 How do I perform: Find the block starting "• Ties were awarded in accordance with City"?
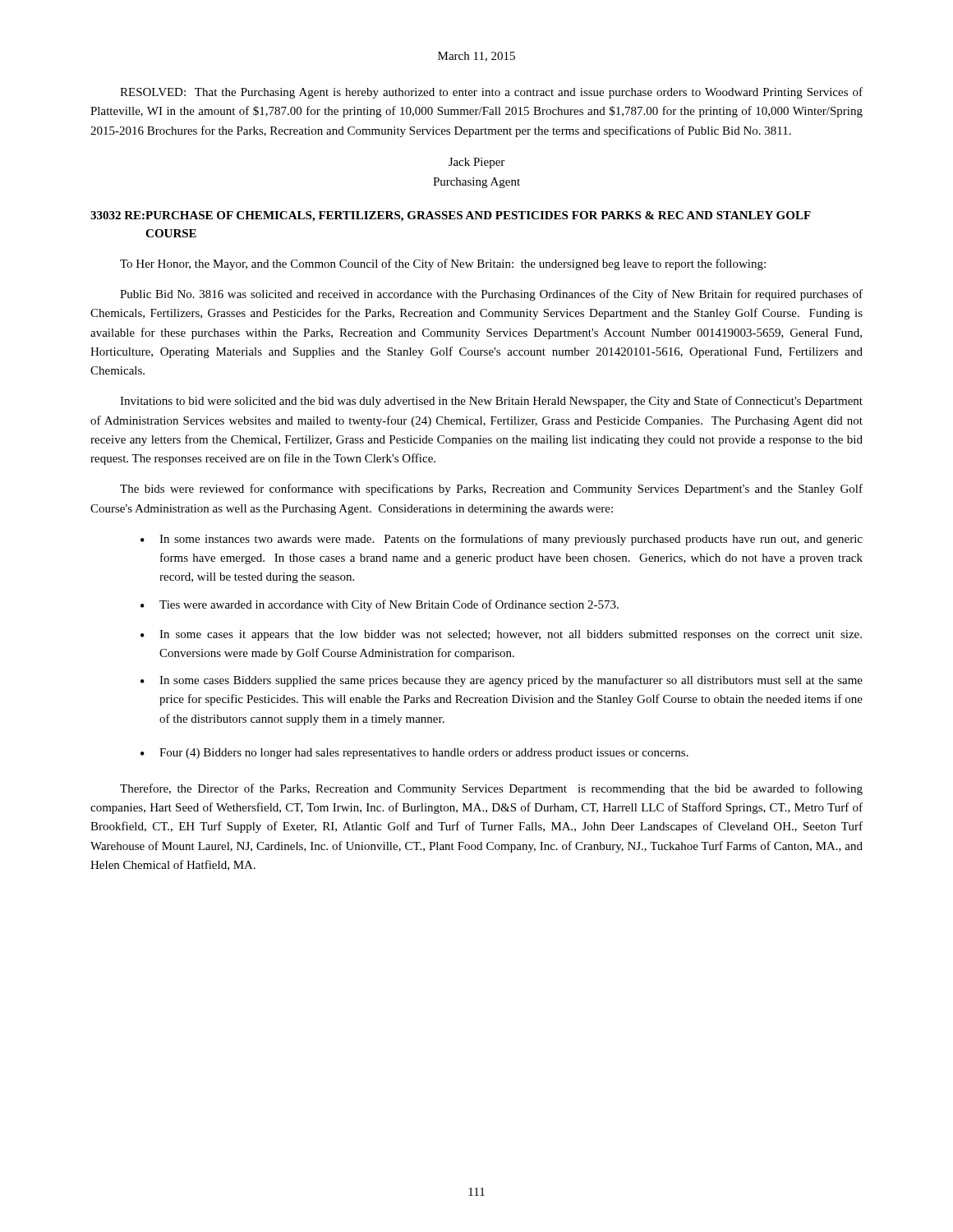click(x=501, y=606)
